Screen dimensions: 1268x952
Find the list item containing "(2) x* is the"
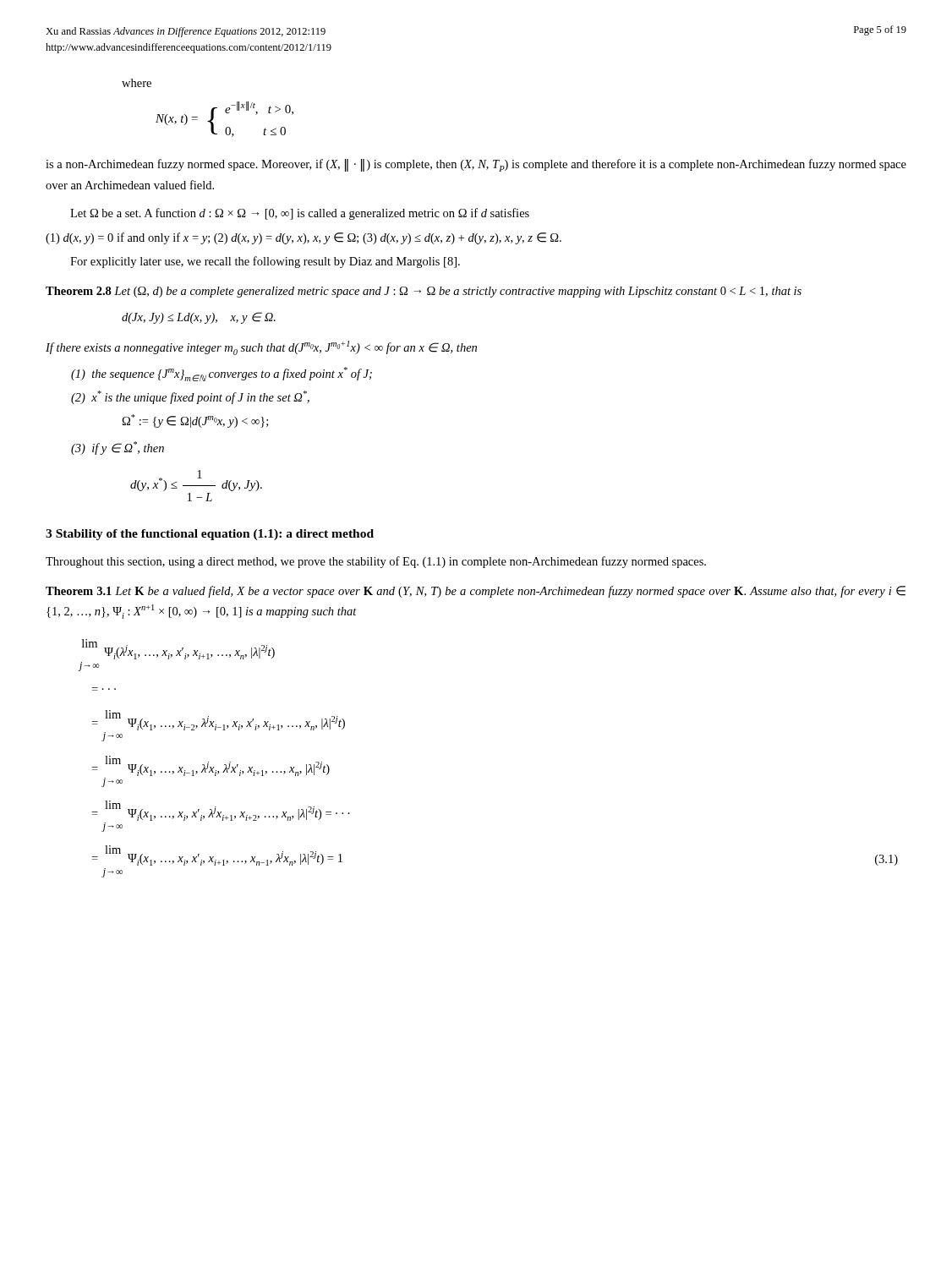tap(191, 396)
